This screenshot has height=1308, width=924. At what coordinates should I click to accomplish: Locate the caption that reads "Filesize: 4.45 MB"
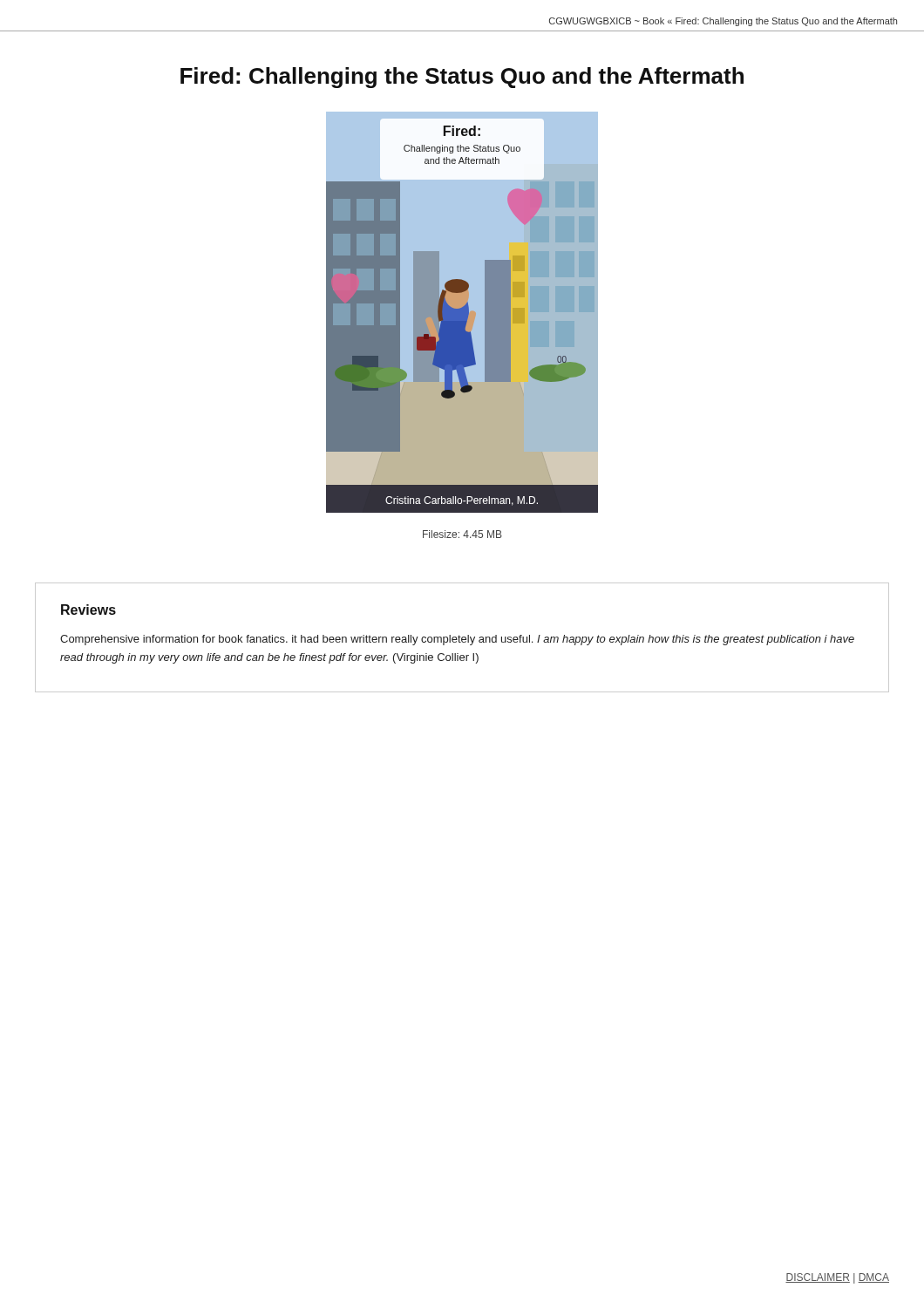[x=462, y=535]
